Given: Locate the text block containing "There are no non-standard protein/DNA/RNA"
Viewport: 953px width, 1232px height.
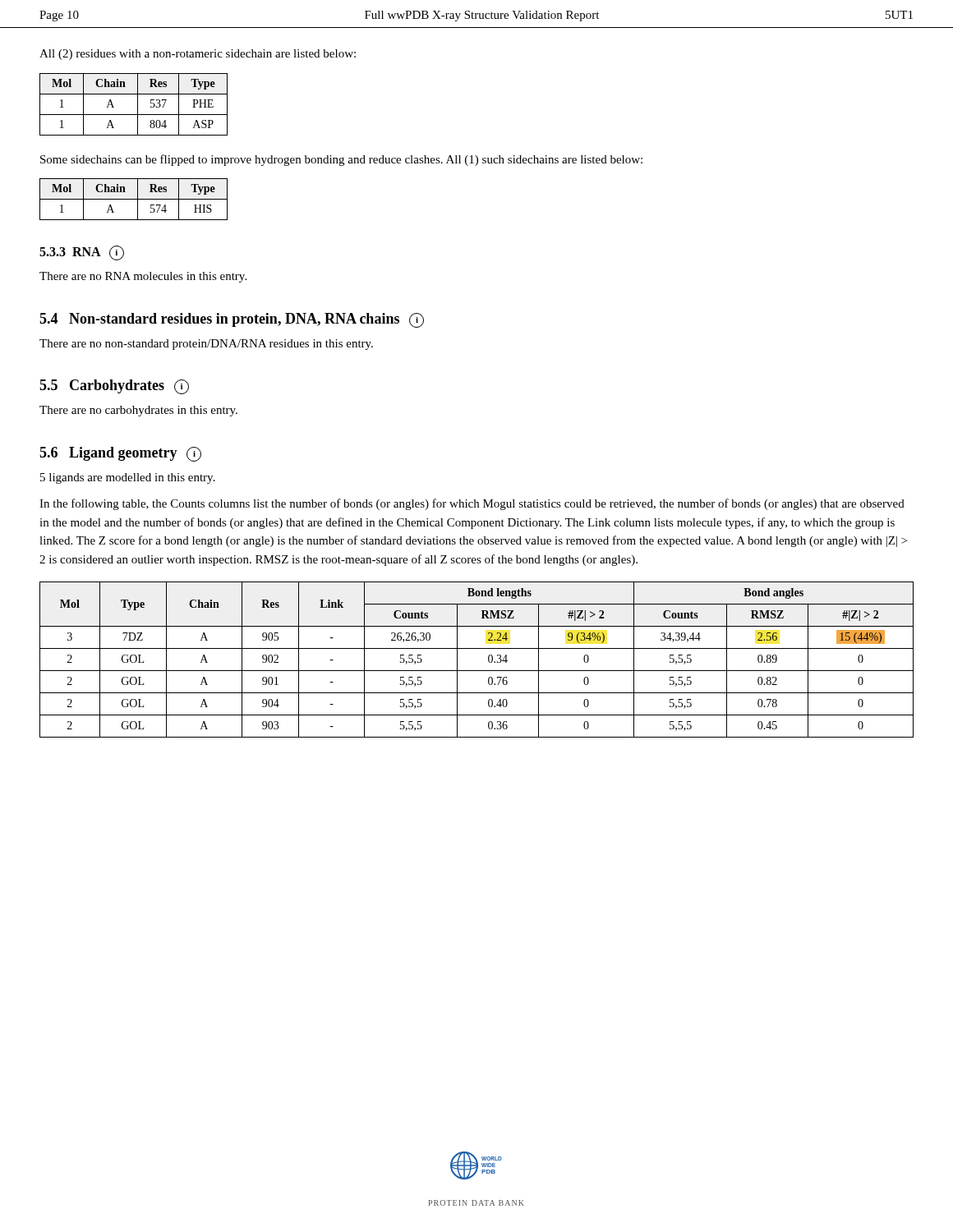Looking at the screenshot, I should click(x=207, y=343).
